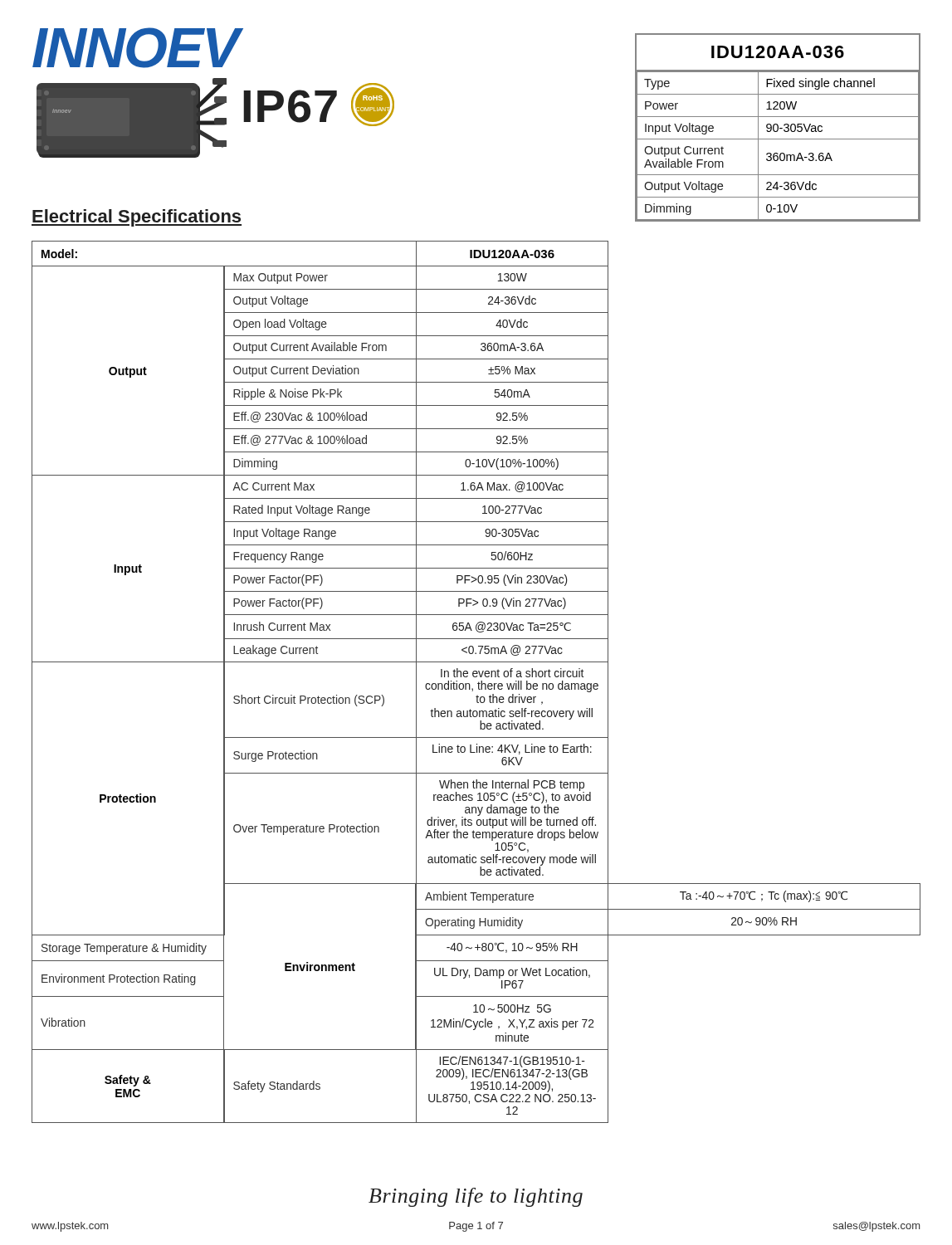
Task: Click on the region starting "Bringing life to lighting"
Action: (476, 1196)
